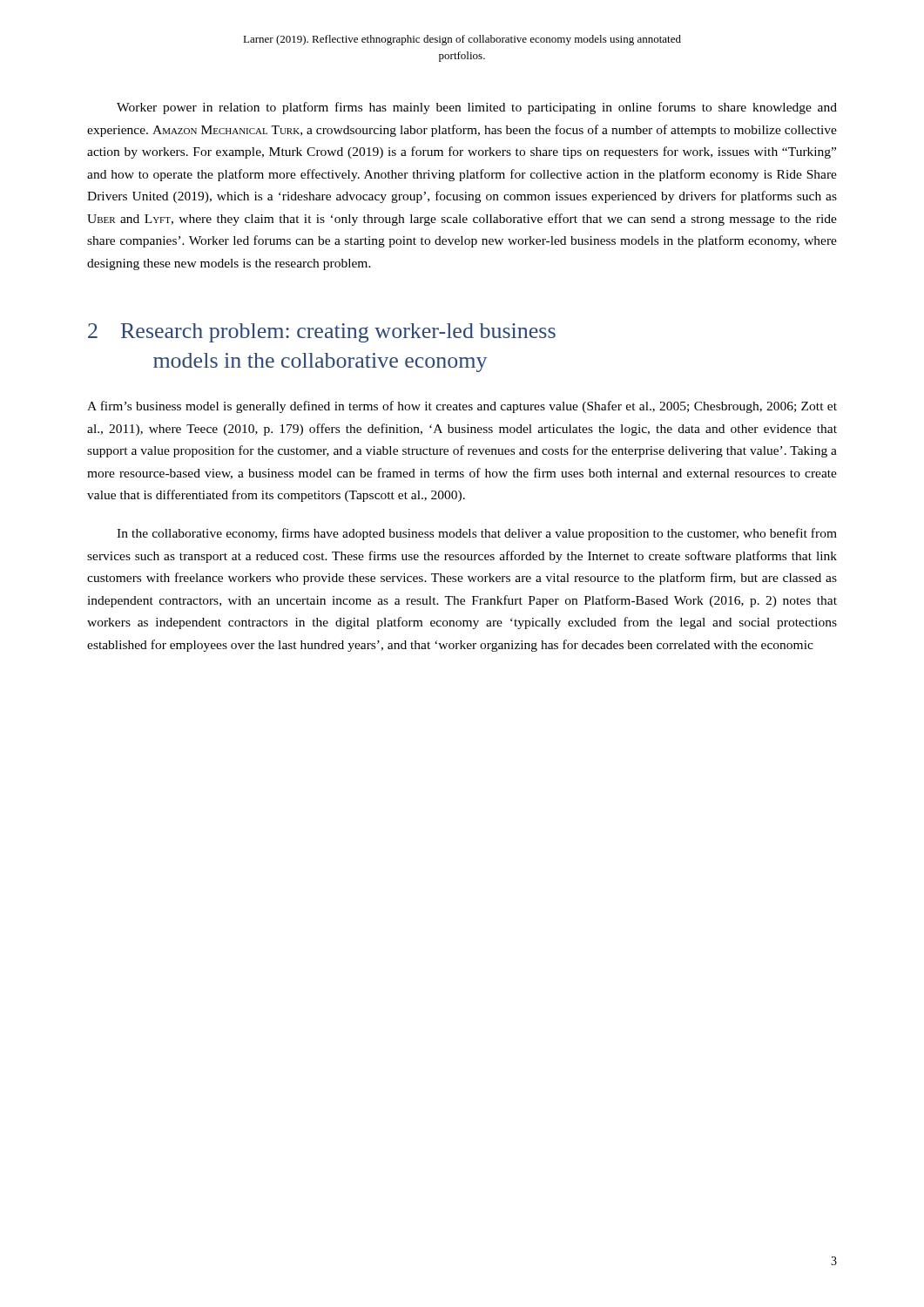
Task: Find the text block with the text "A firm’s business model is generally defined"
Action: click(x=462, y=450)
